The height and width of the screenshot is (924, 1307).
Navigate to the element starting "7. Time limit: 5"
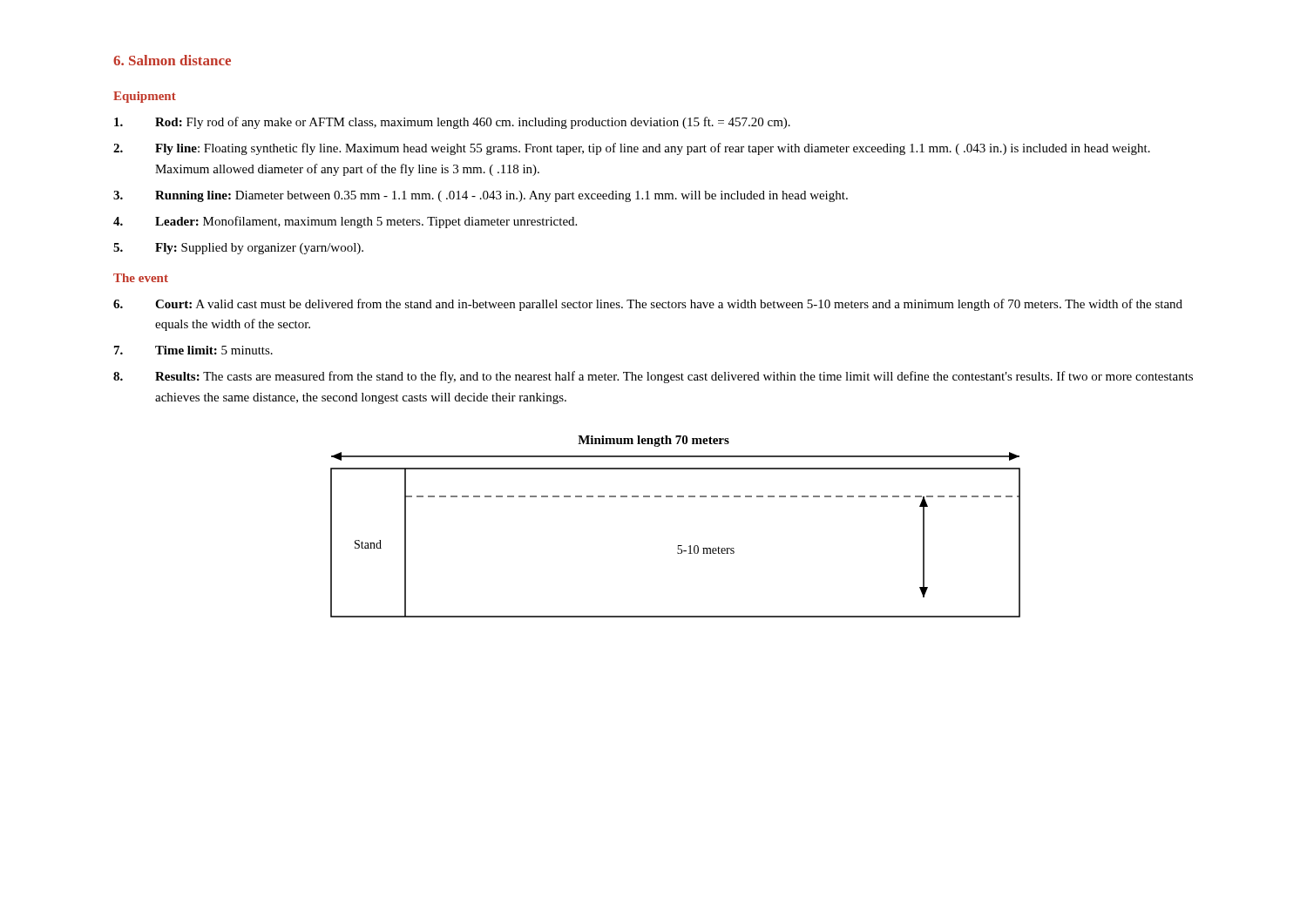pyautogui.click(x=193, y=351)
